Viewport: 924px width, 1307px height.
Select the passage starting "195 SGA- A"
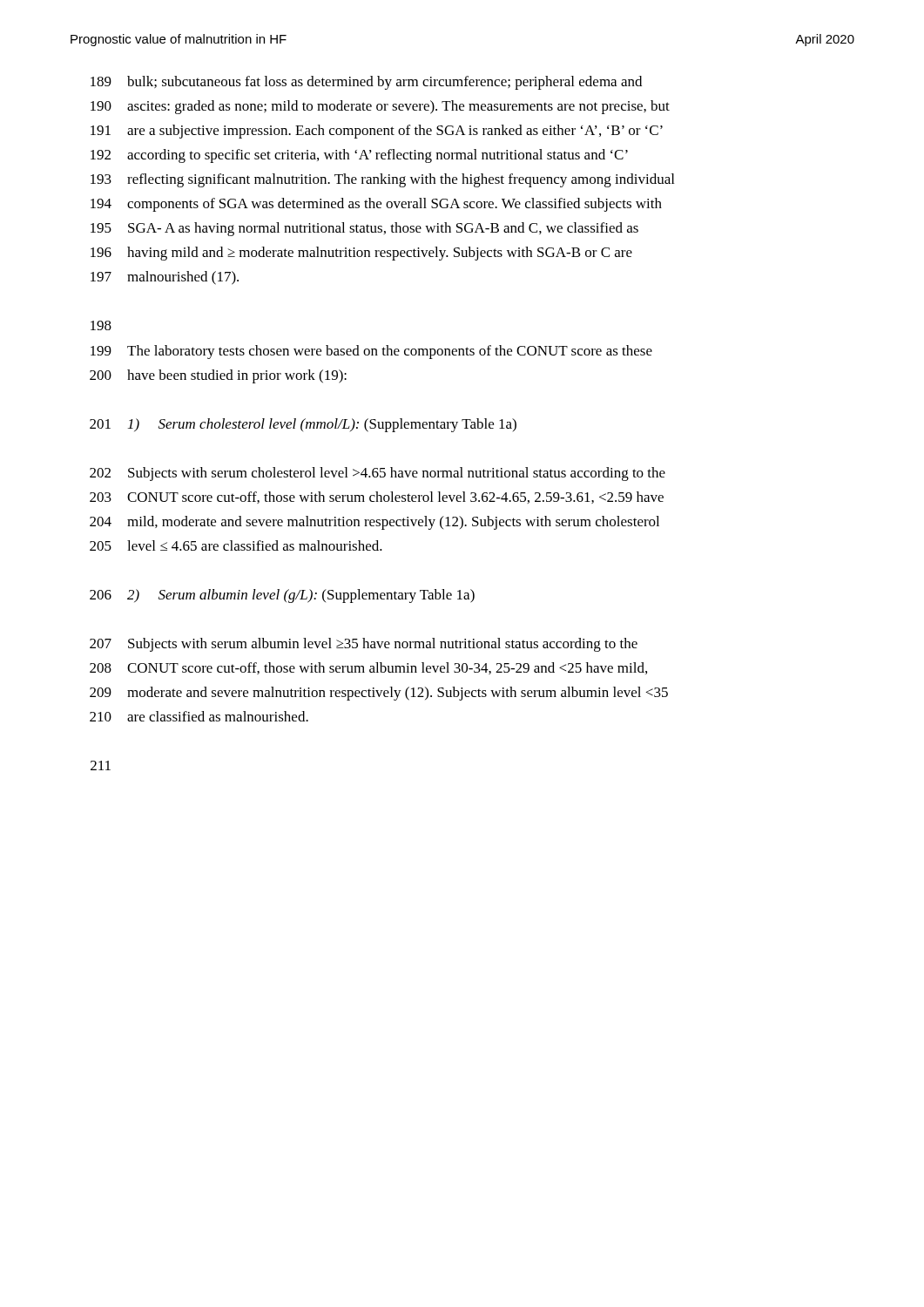tap(462, 229)
